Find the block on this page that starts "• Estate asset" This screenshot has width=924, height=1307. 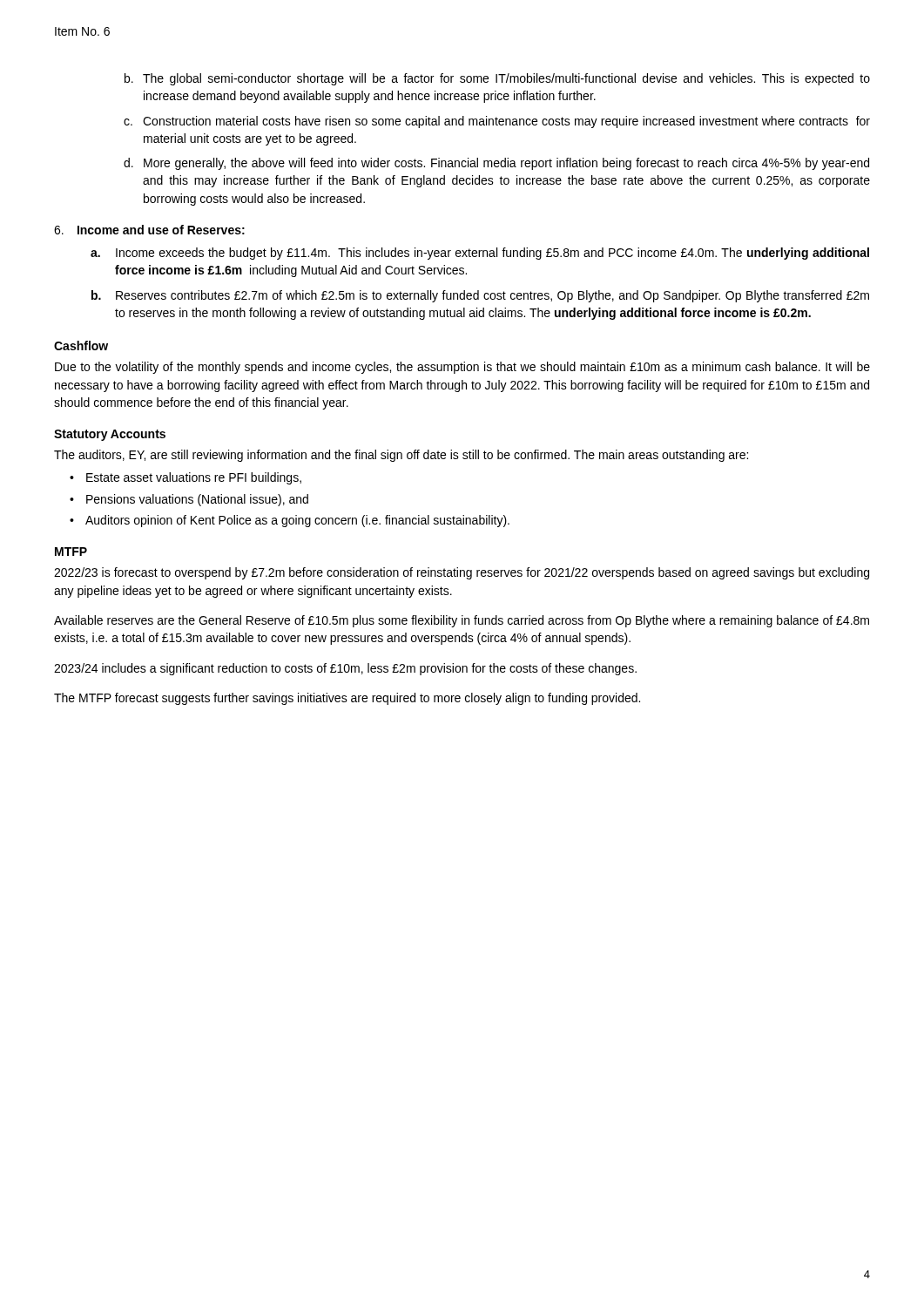(x=186, y=478)
